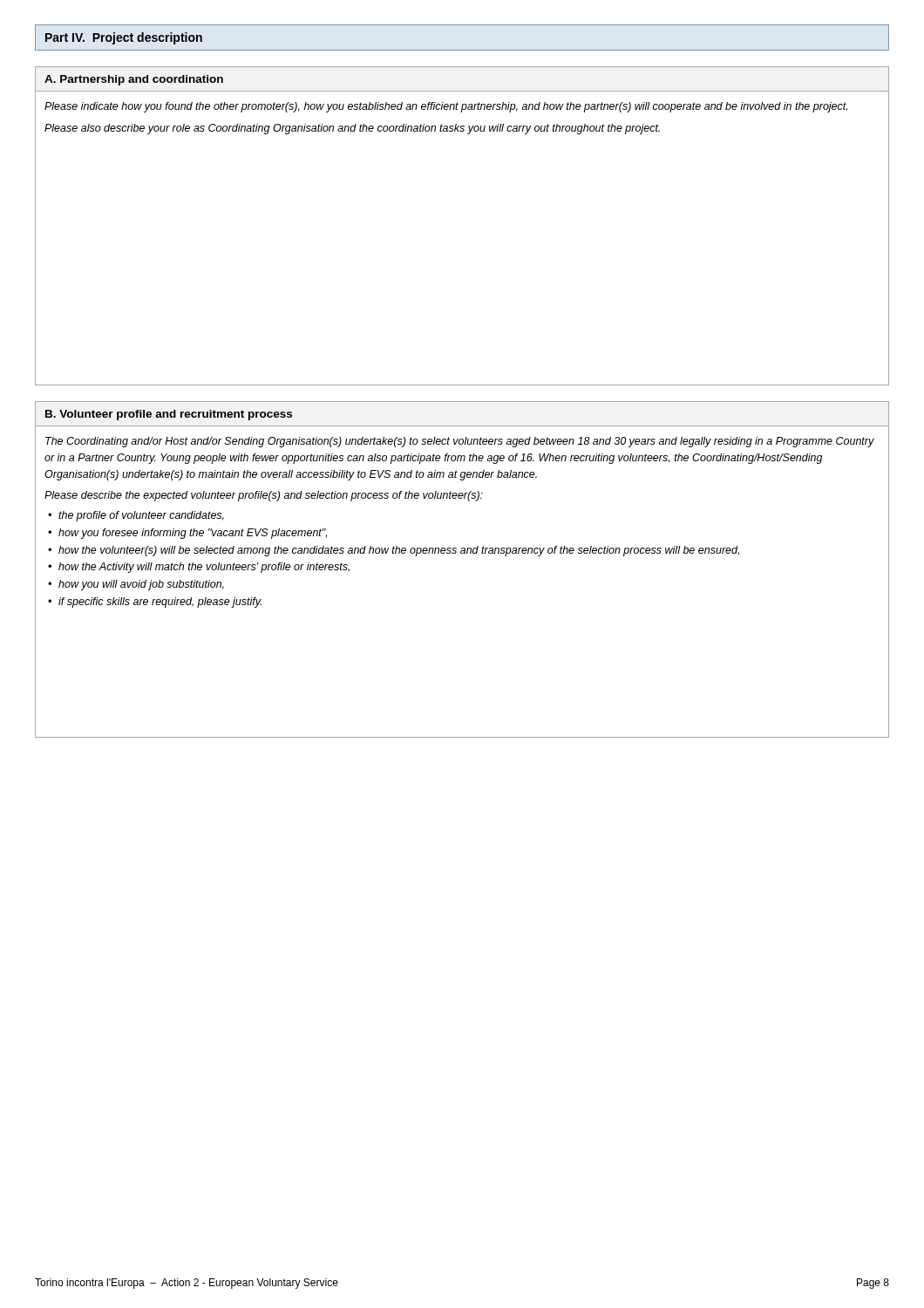Locate the text block containing "Please describe the expected volunteer profile(s)"
This screenshot has width=924, height=1308.
[264, 496]
